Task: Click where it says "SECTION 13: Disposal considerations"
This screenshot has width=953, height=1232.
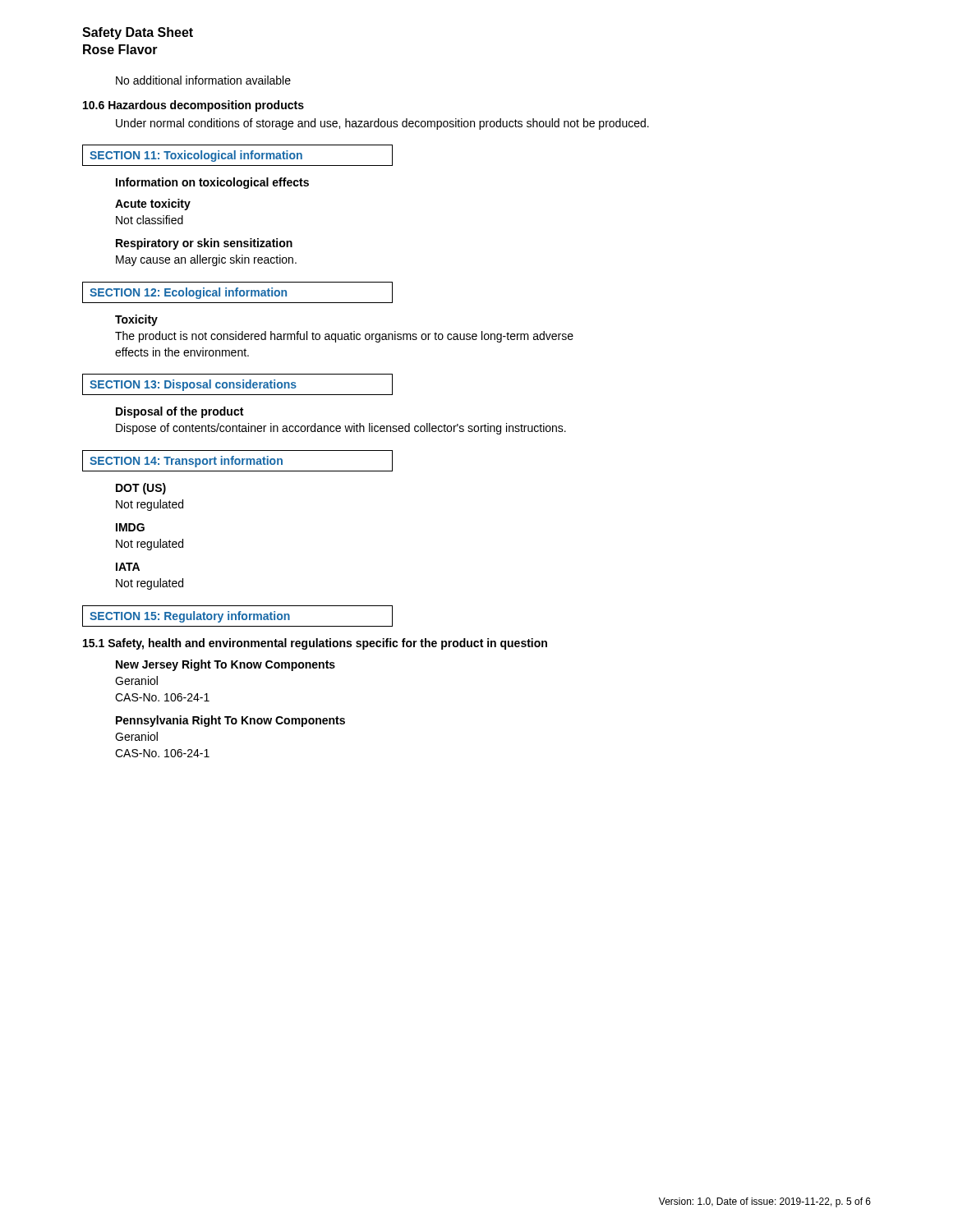Action: (x=237, y=385)
